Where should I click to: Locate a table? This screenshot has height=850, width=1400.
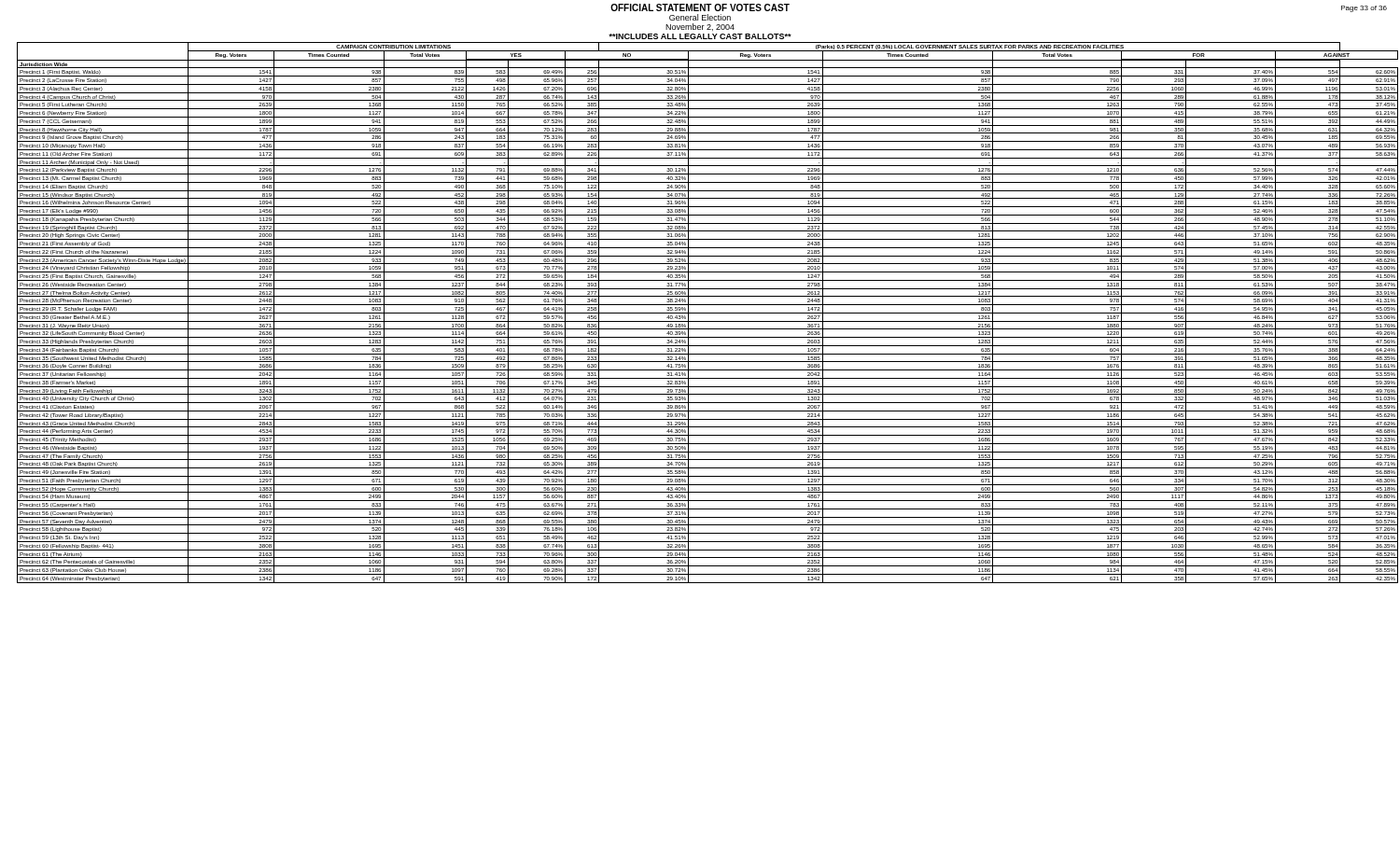700,312
